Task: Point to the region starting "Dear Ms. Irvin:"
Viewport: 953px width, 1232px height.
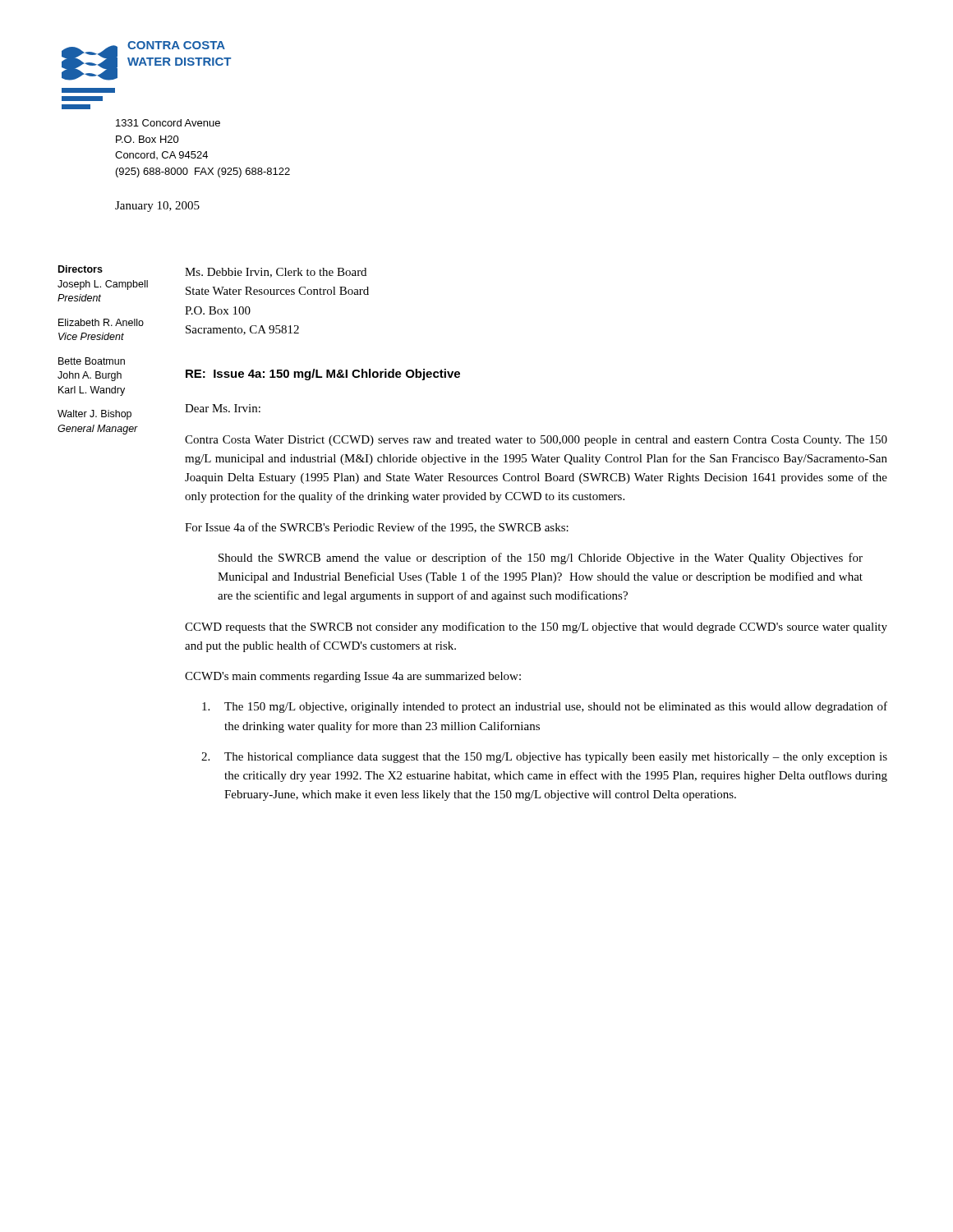Action: (x=223, y=408)
